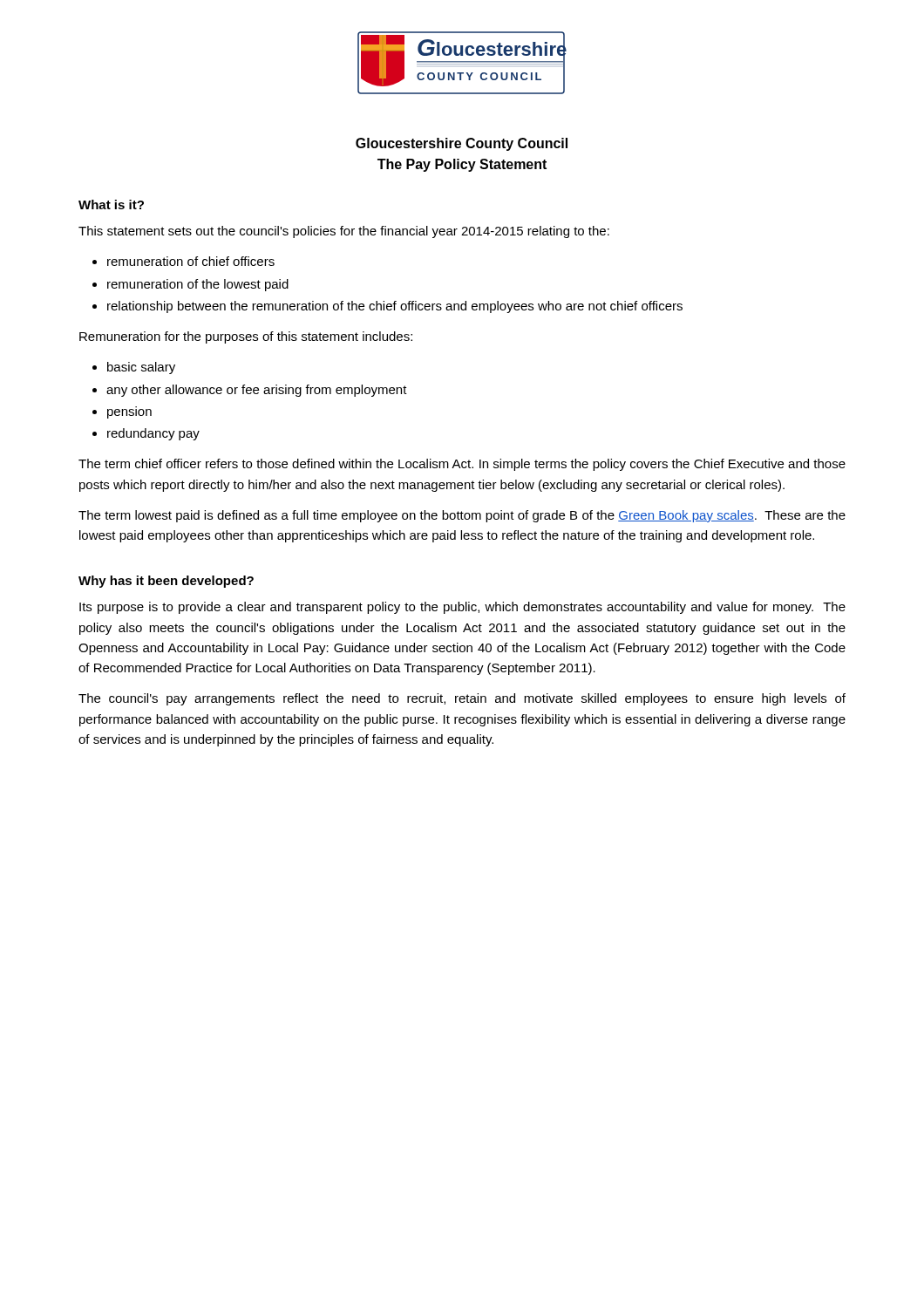Find the text starting "Remuneration for the purposes of"
This screenshot has height=1308, width=924.
pyautogui.click(x=246, y=336)
